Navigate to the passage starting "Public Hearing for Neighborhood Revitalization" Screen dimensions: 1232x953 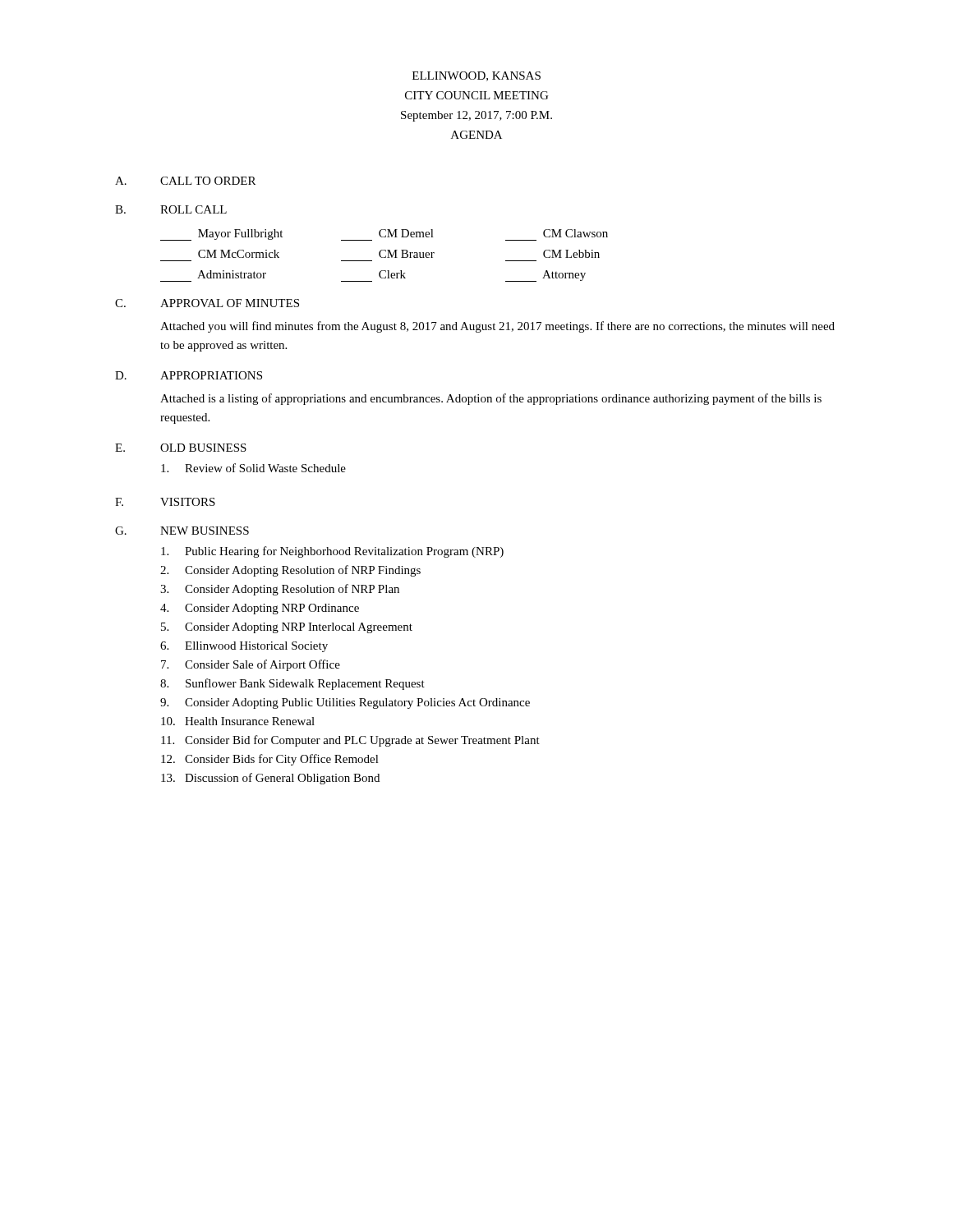point(499,552)
